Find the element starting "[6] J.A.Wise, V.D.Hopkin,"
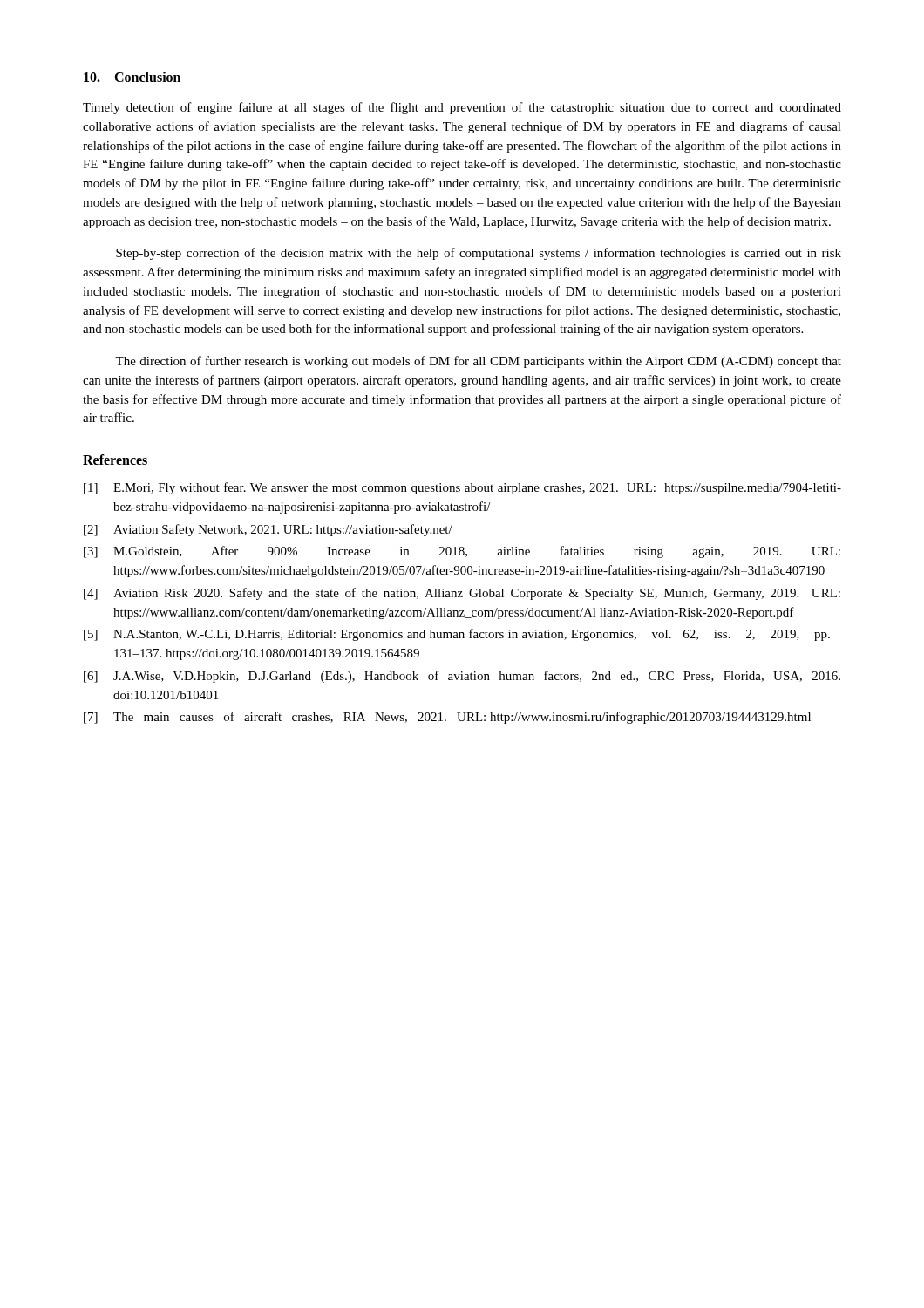924x1308 pixels. tap(462, 686)
